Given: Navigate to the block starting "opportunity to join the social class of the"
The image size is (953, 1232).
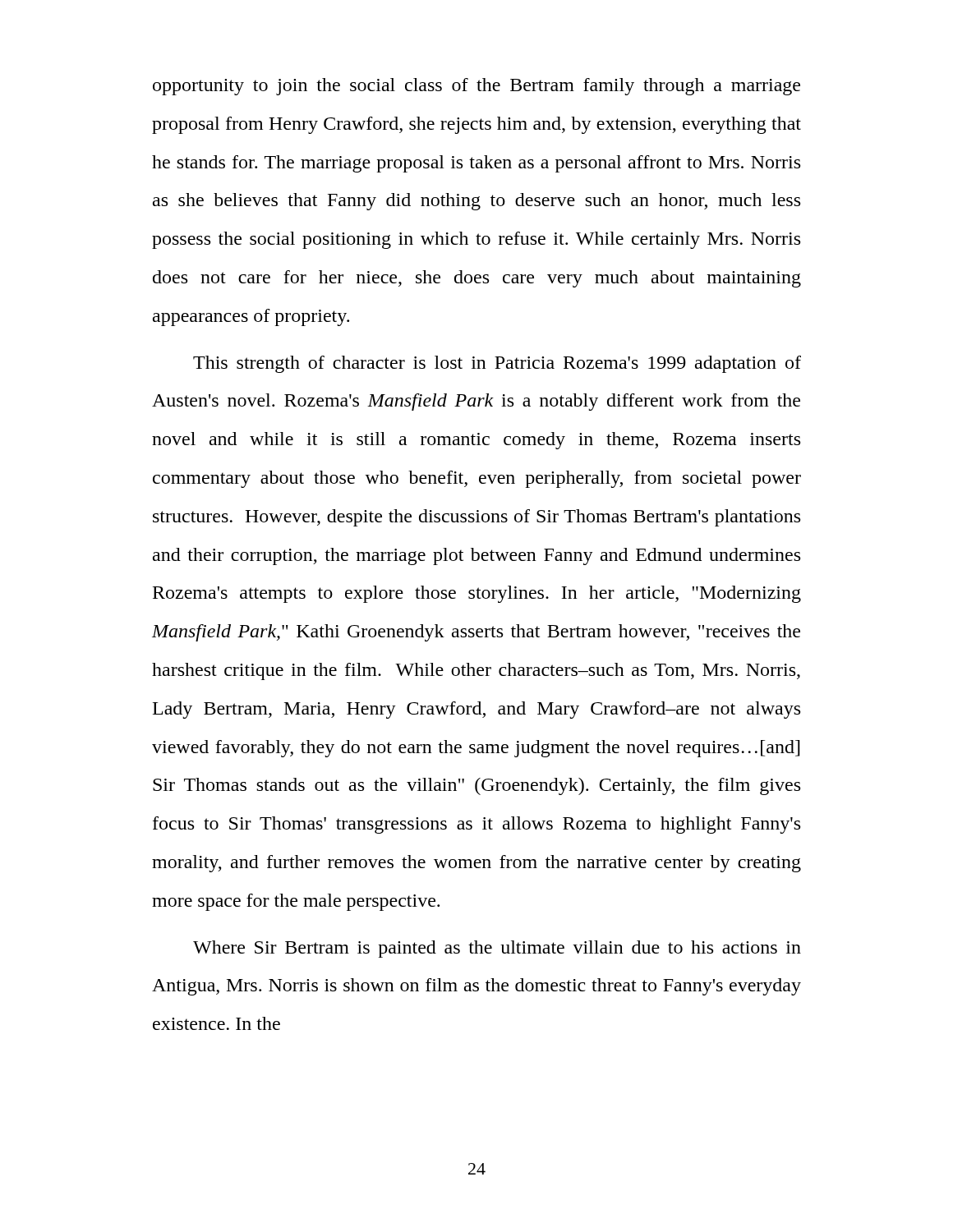Looking at the screenshot, I should point(476,200).
